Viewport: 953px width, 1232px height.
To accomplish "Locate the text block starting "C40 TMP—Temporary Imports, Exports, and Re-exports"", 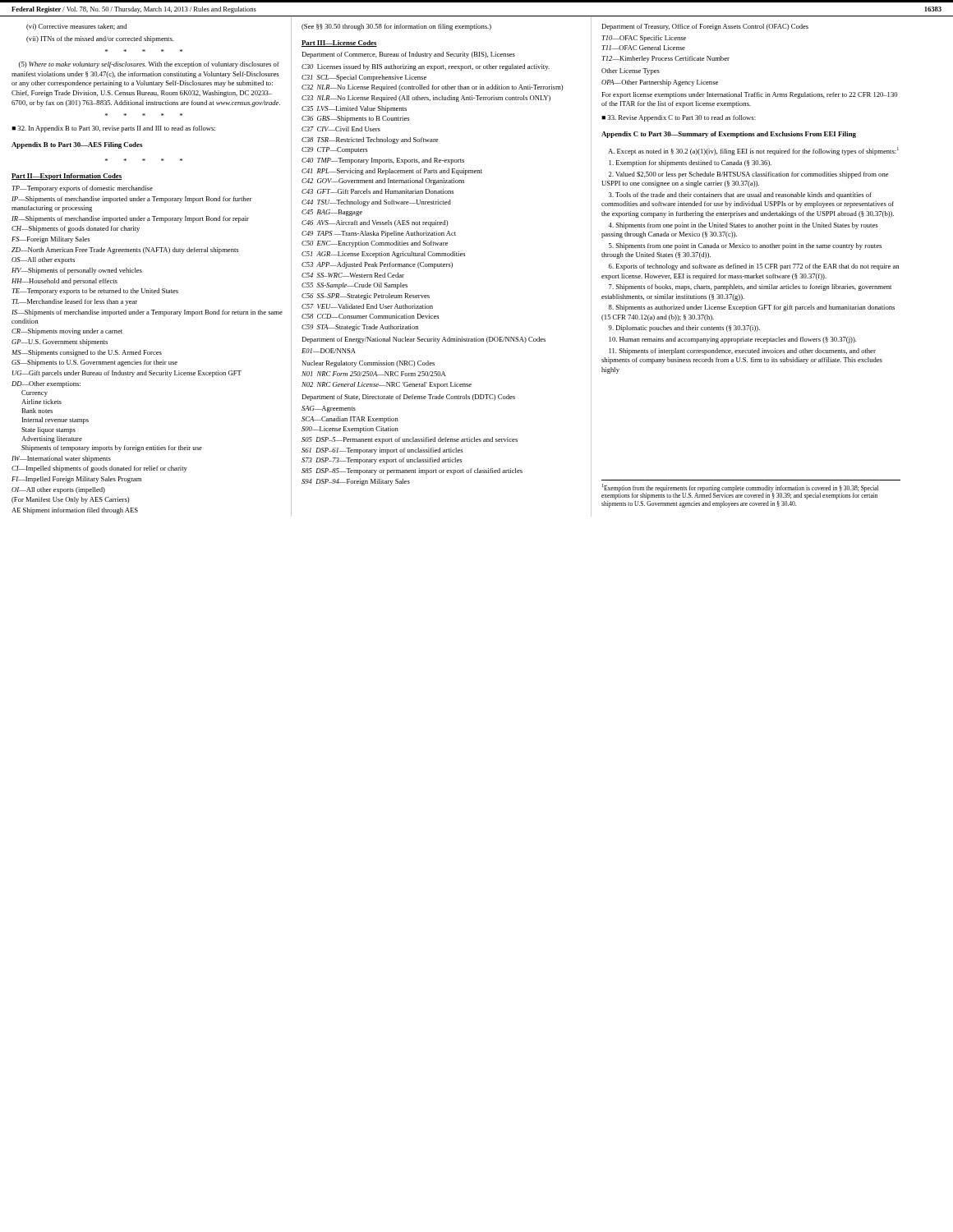I will tap(383, 160).
